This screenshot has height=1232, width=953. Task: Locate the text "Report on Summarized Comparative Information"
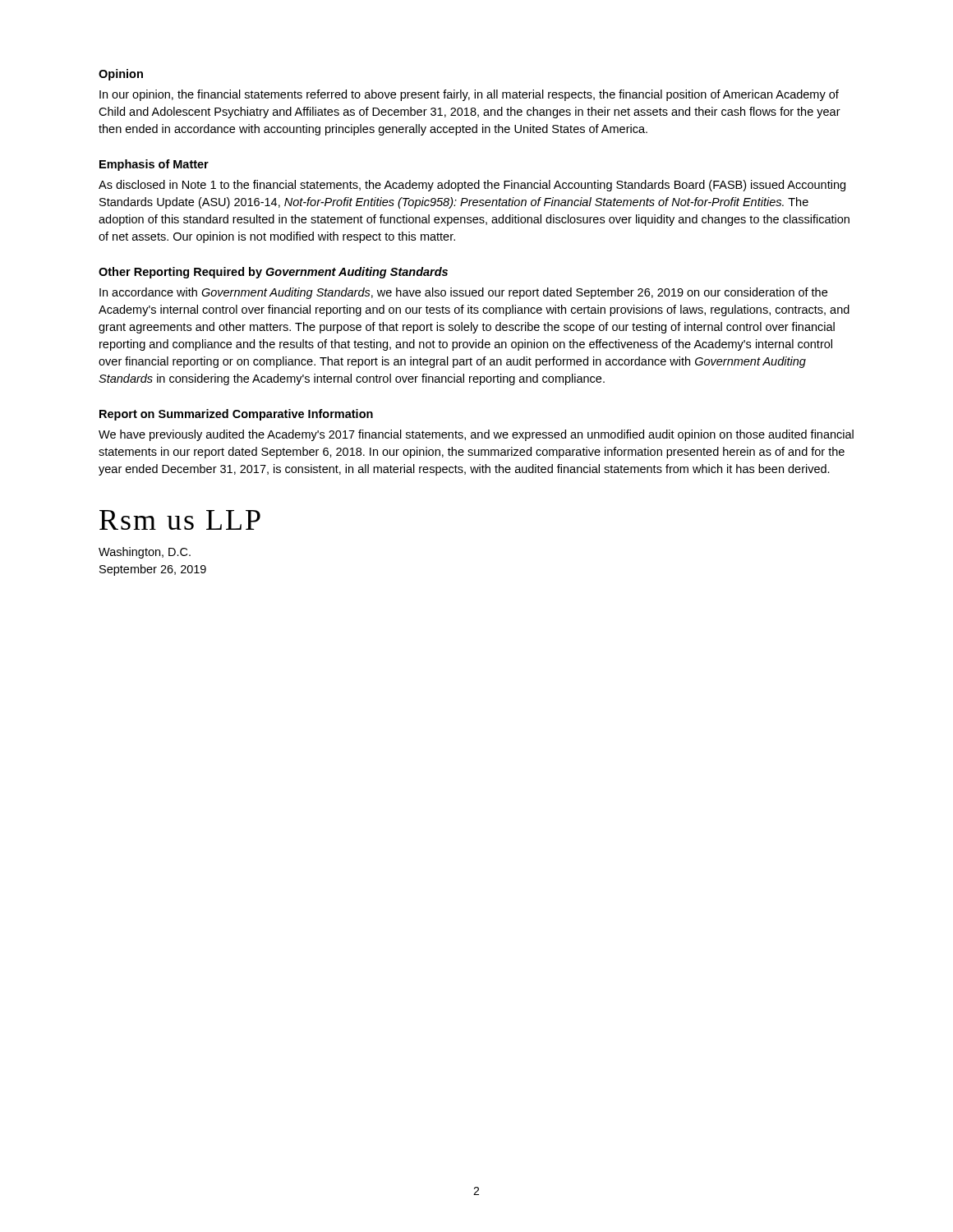236,414
